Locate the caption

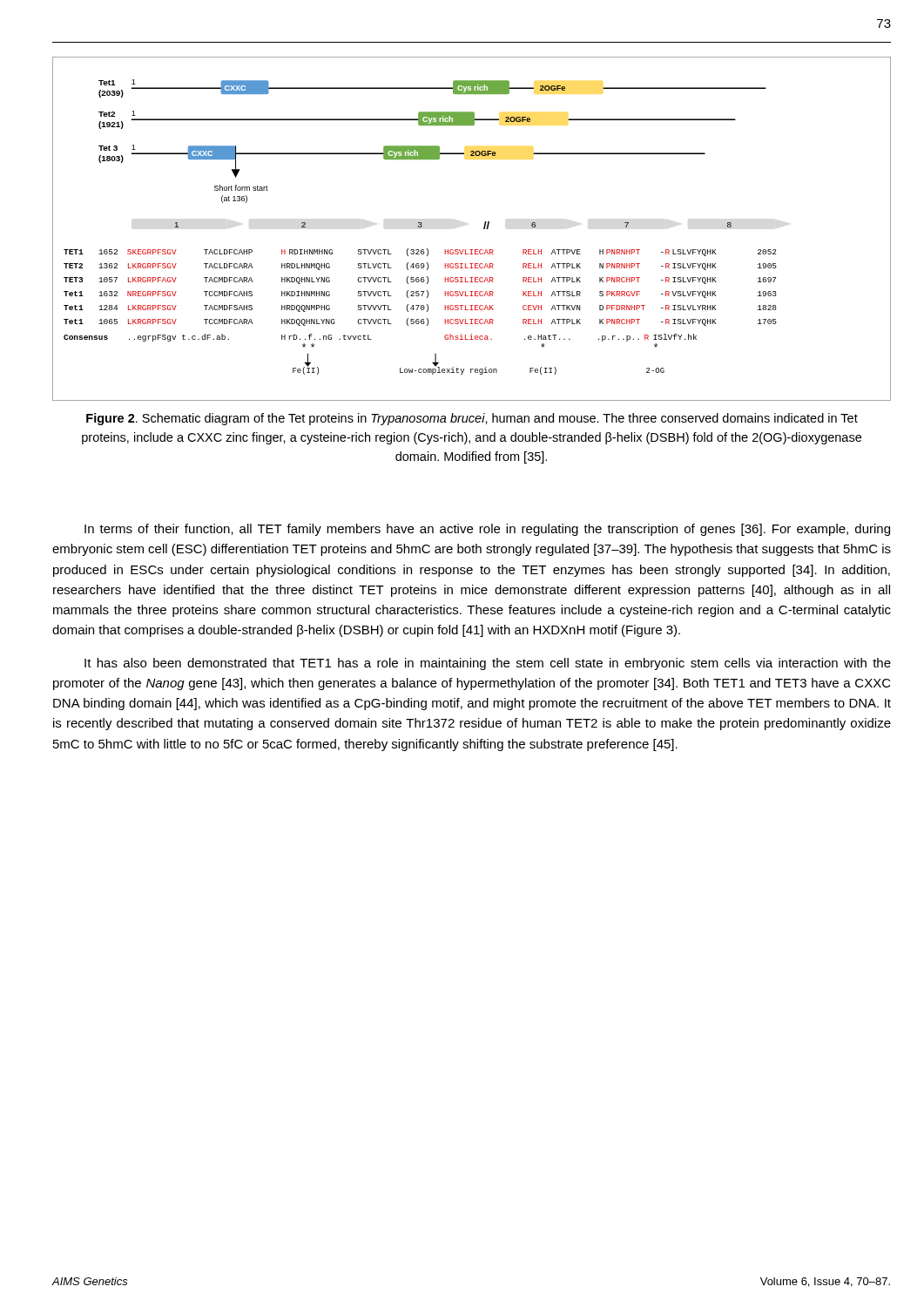tap(472, 437)
